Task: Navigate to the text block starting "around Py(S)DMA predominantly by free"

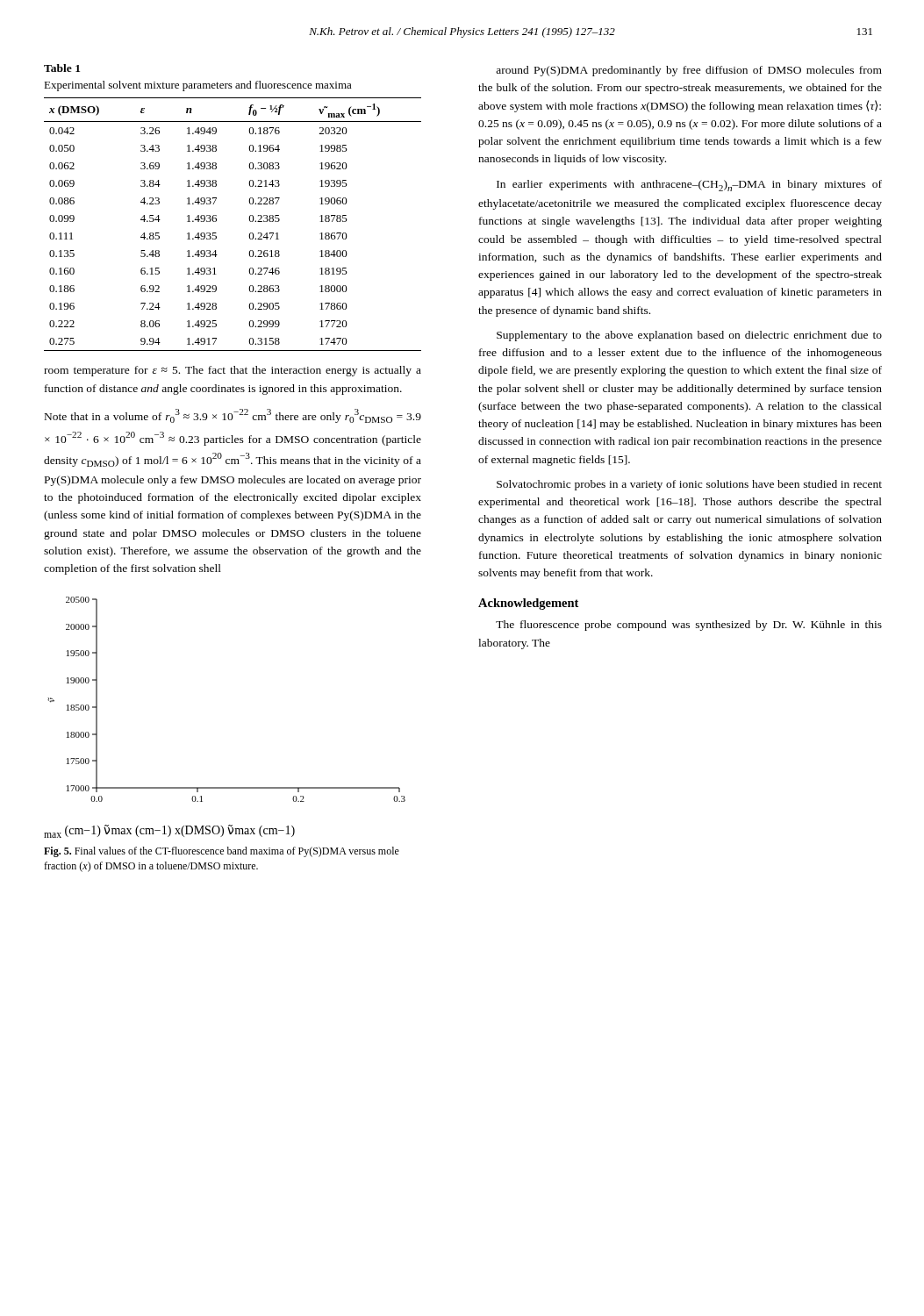Action: coord(680,322)
